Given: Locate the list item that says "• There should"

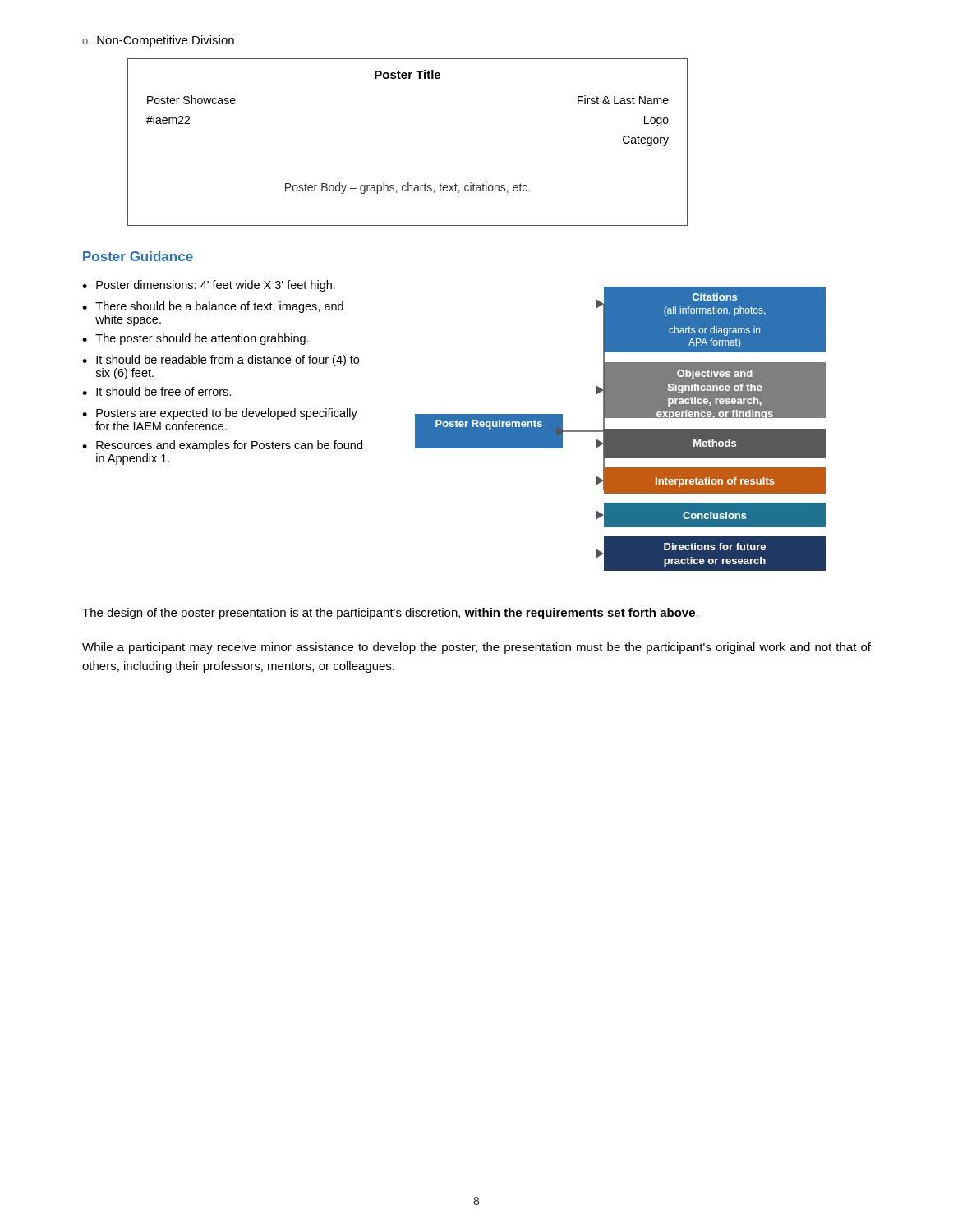Looking at the screenshot, I should pyautogui.click(x=224, y=313).
